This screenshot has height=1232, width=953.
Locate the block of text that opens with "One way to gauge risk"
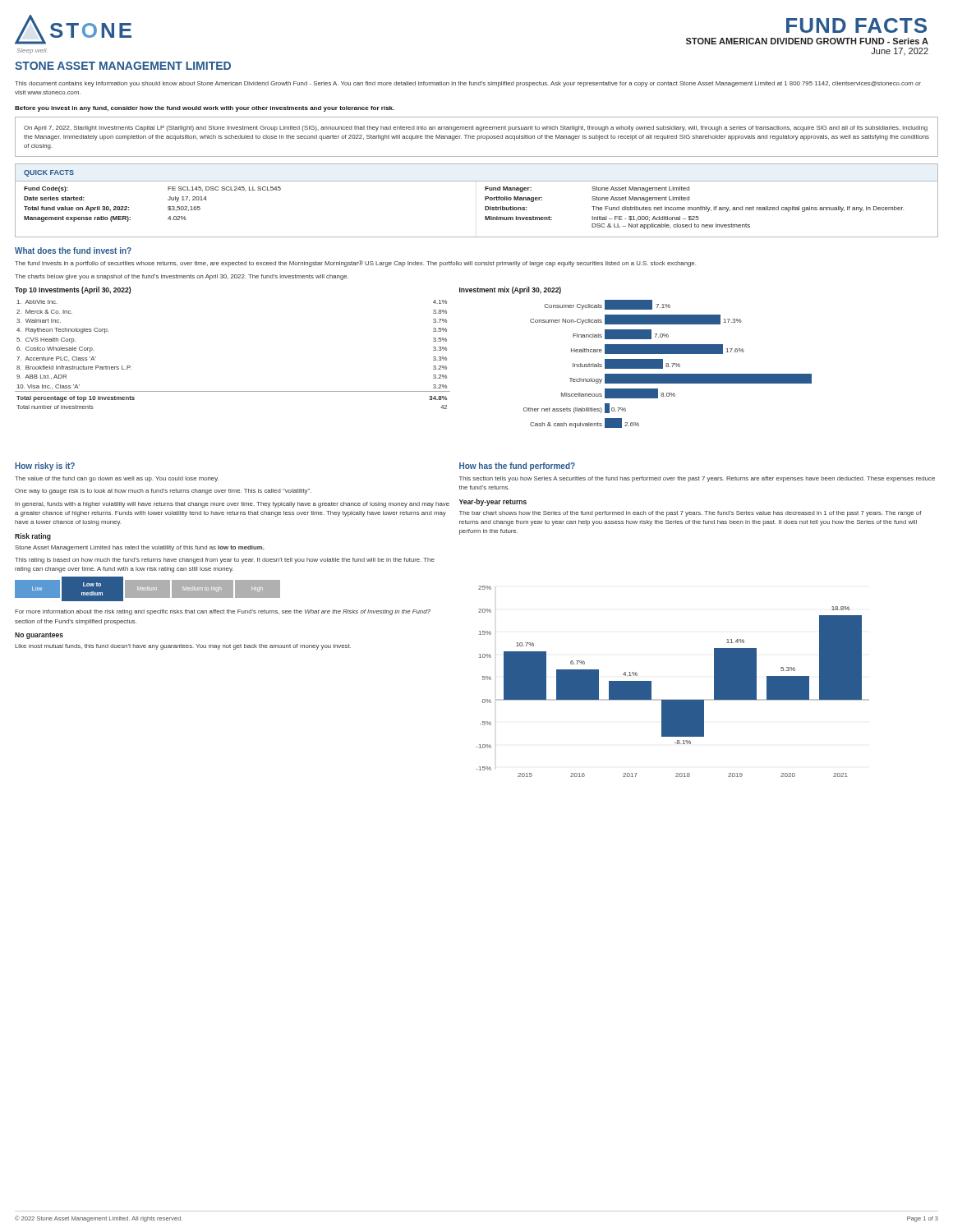click(x=163, y=491)
